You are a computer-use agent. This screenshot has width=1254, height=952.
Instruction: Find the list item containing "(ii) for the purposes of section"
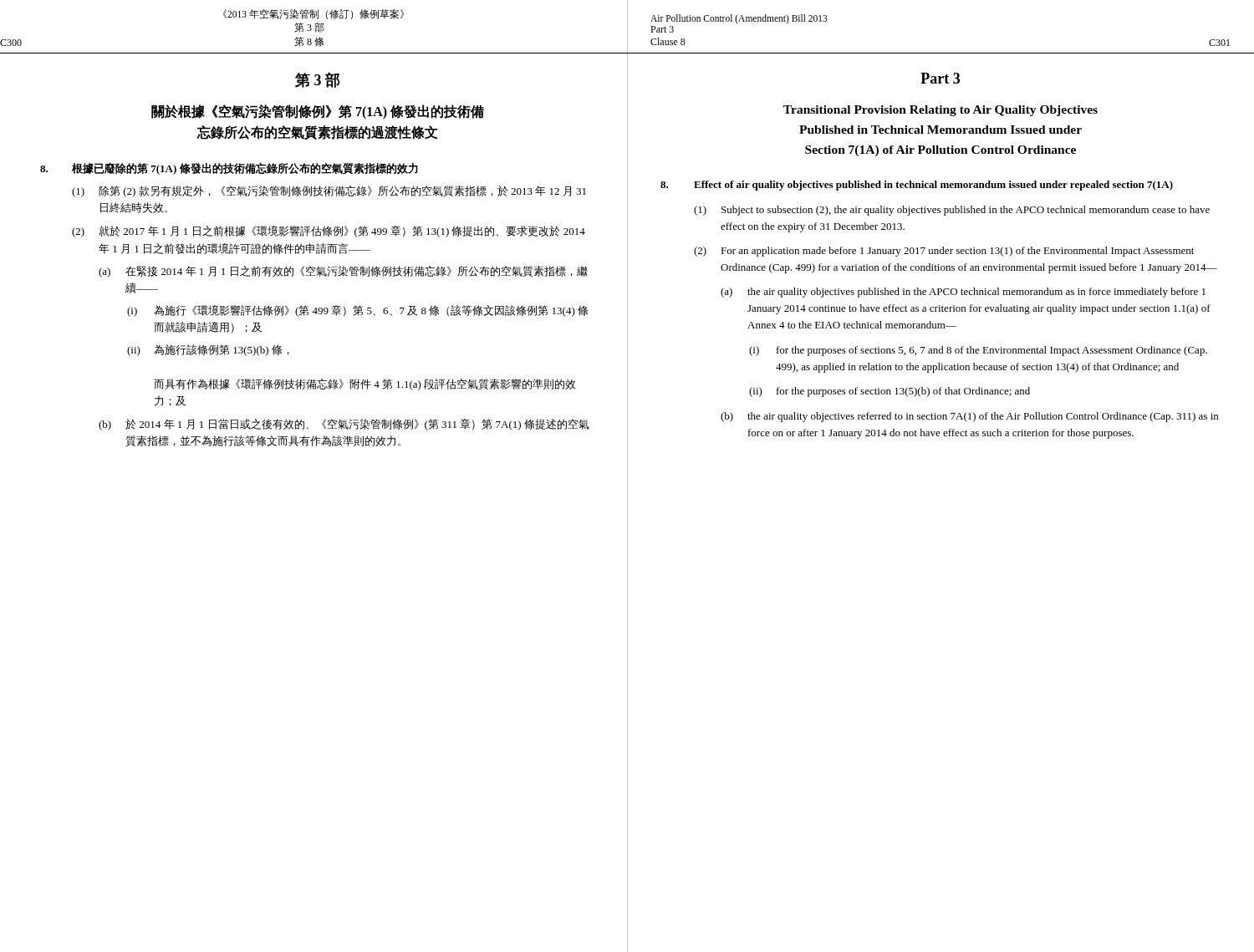point(890,391)
